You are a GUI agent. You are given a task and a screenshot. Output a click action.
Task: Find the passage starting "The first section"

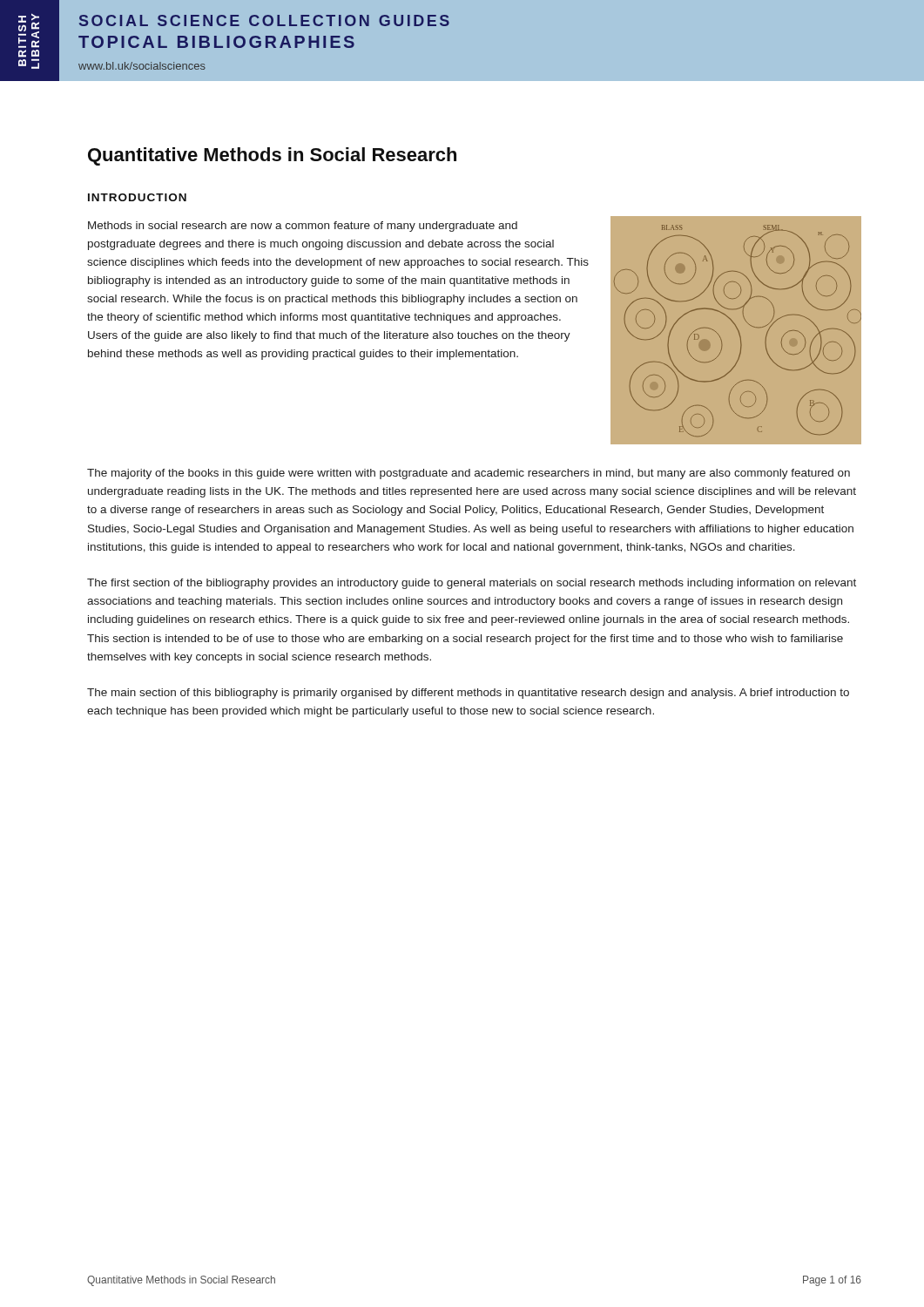[472, 619]
